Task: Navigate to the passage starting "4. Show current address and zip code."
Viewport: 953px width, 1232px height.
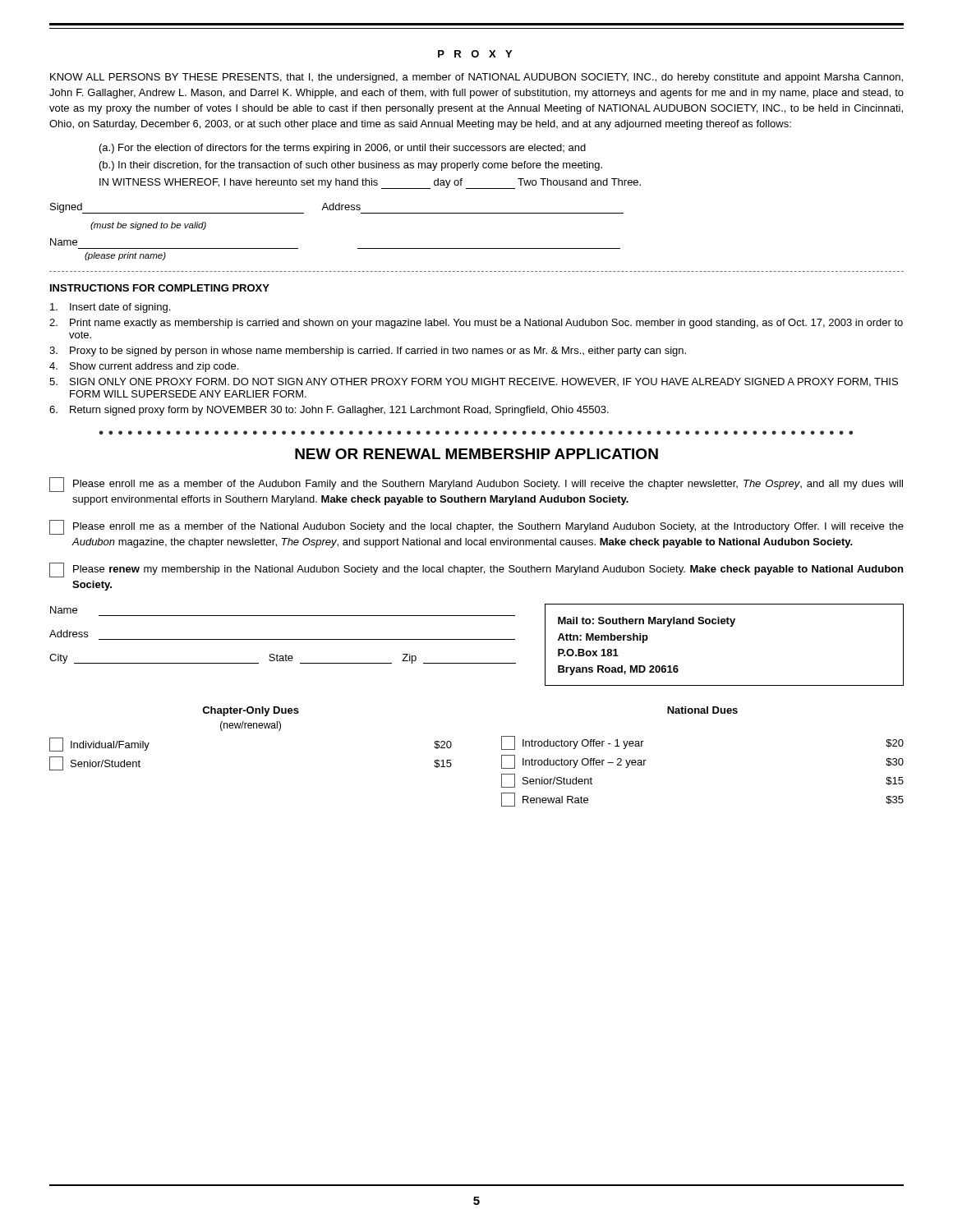Action: (144, 366)
